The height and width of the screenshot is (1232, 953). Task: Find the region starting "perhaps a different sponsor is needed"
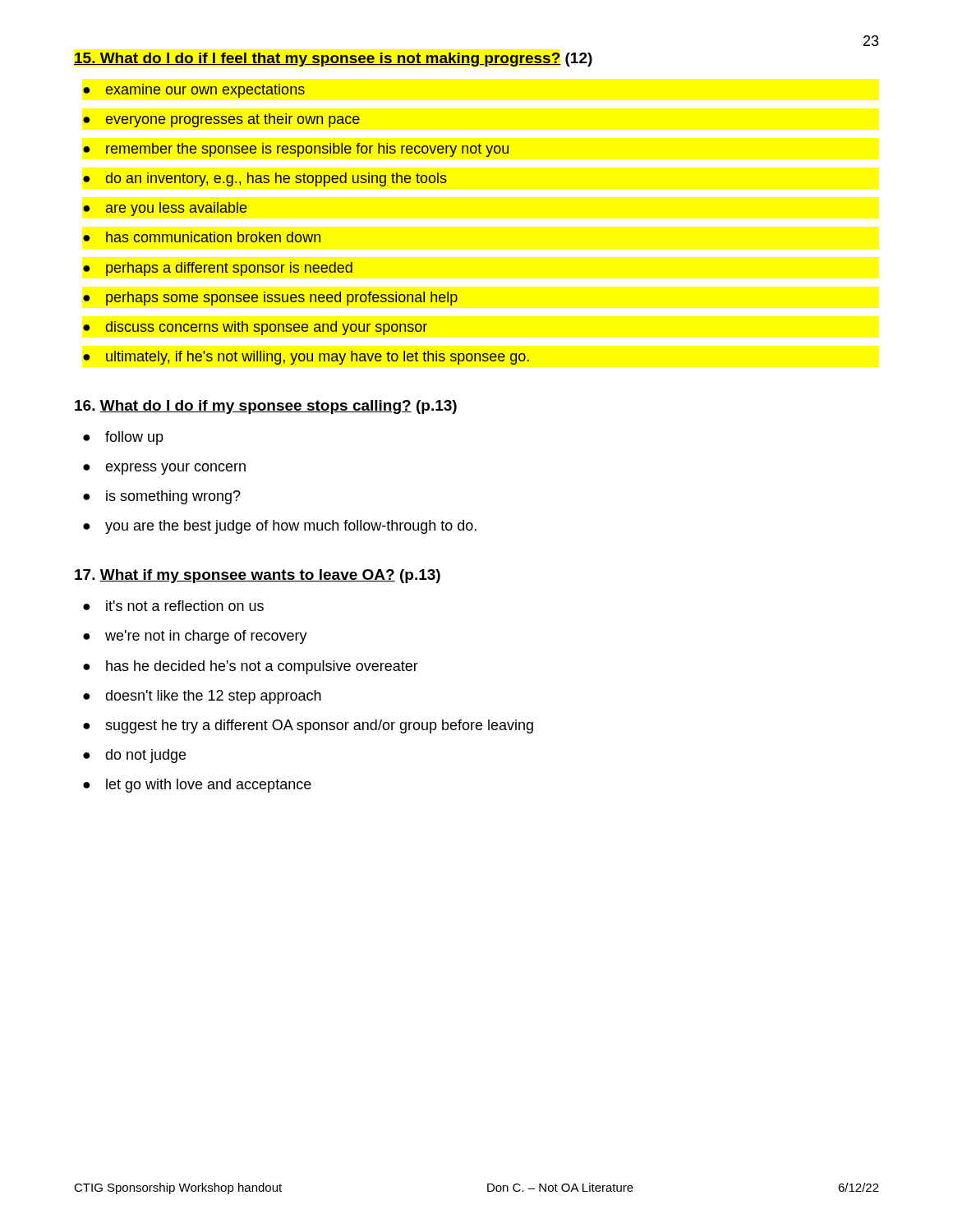[x=229, y=267]
